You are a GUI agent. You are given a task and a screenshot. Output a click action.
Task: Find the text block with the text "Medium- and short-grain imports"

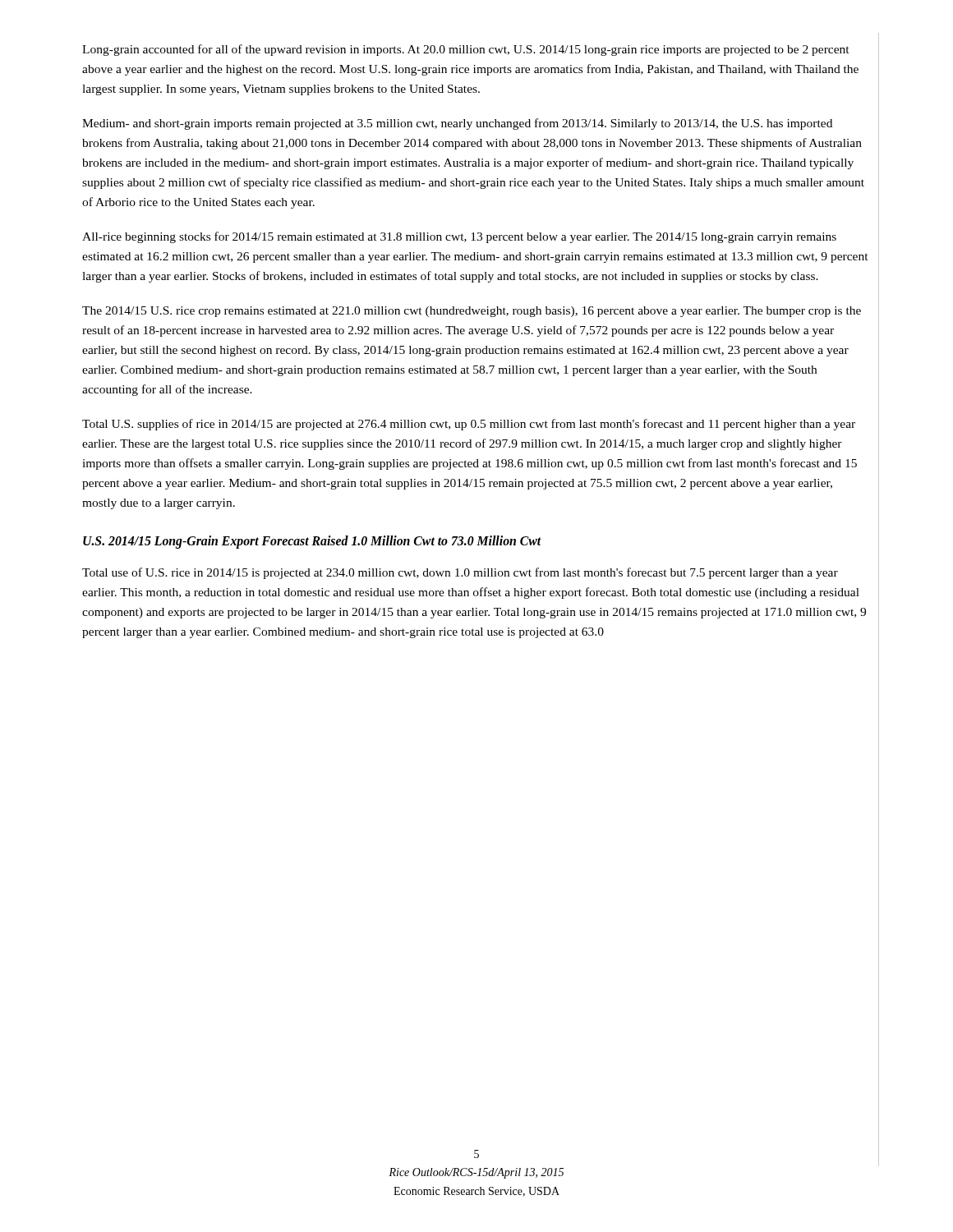[473, 162]
